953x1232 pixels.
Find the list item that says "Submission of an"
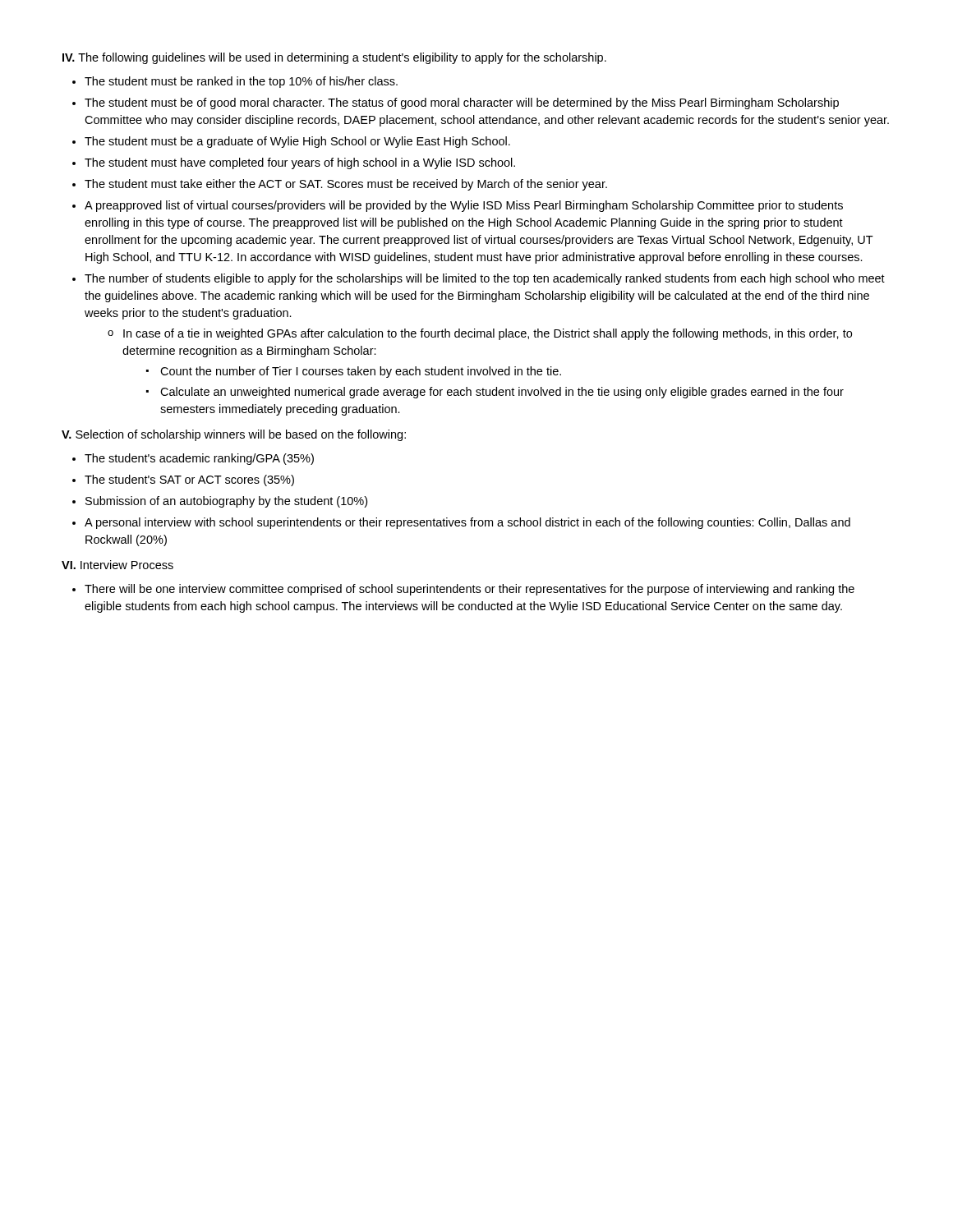pos(226,501)
